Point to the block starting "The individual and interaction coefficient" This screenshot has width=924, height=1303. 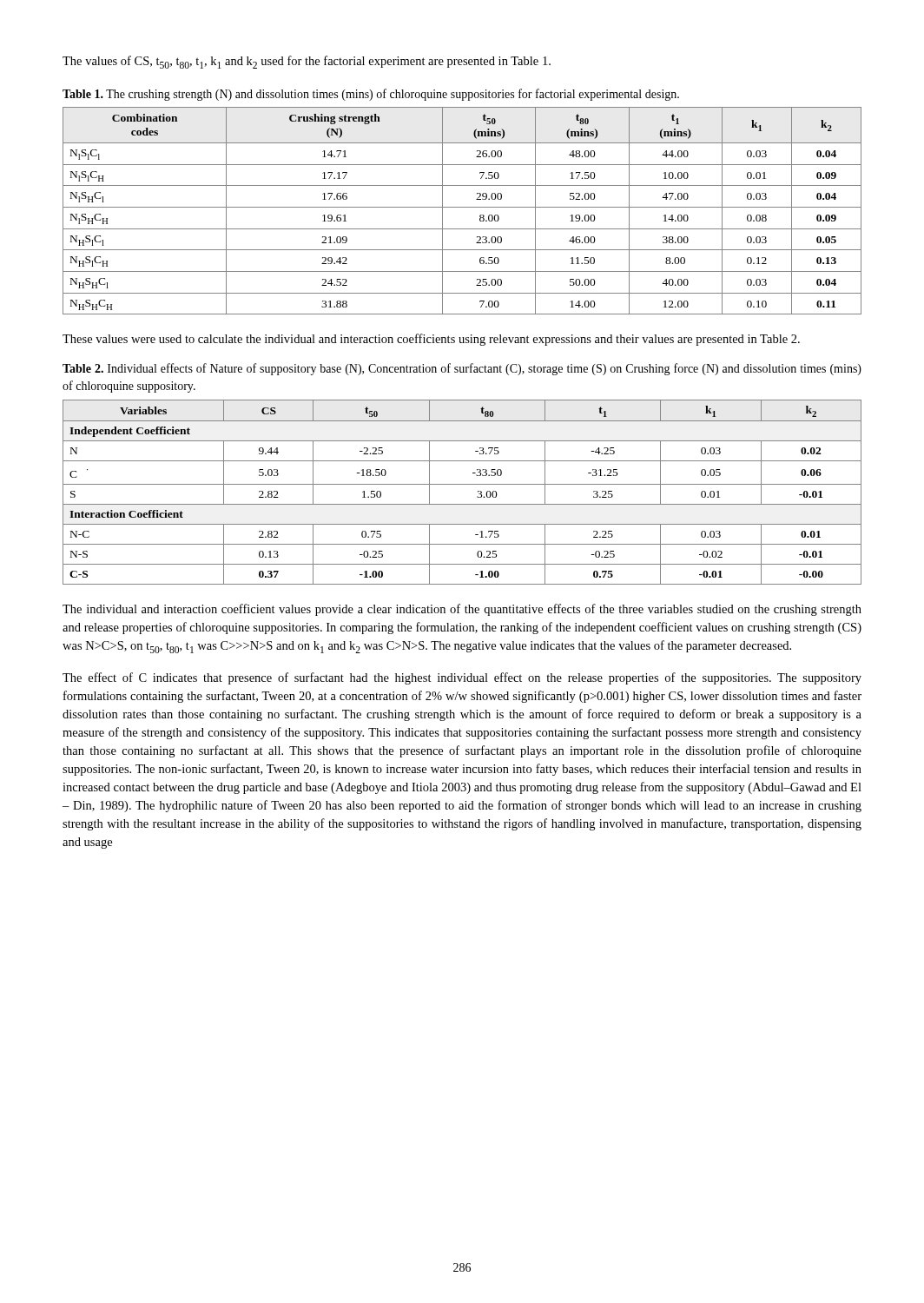point(462,629)
